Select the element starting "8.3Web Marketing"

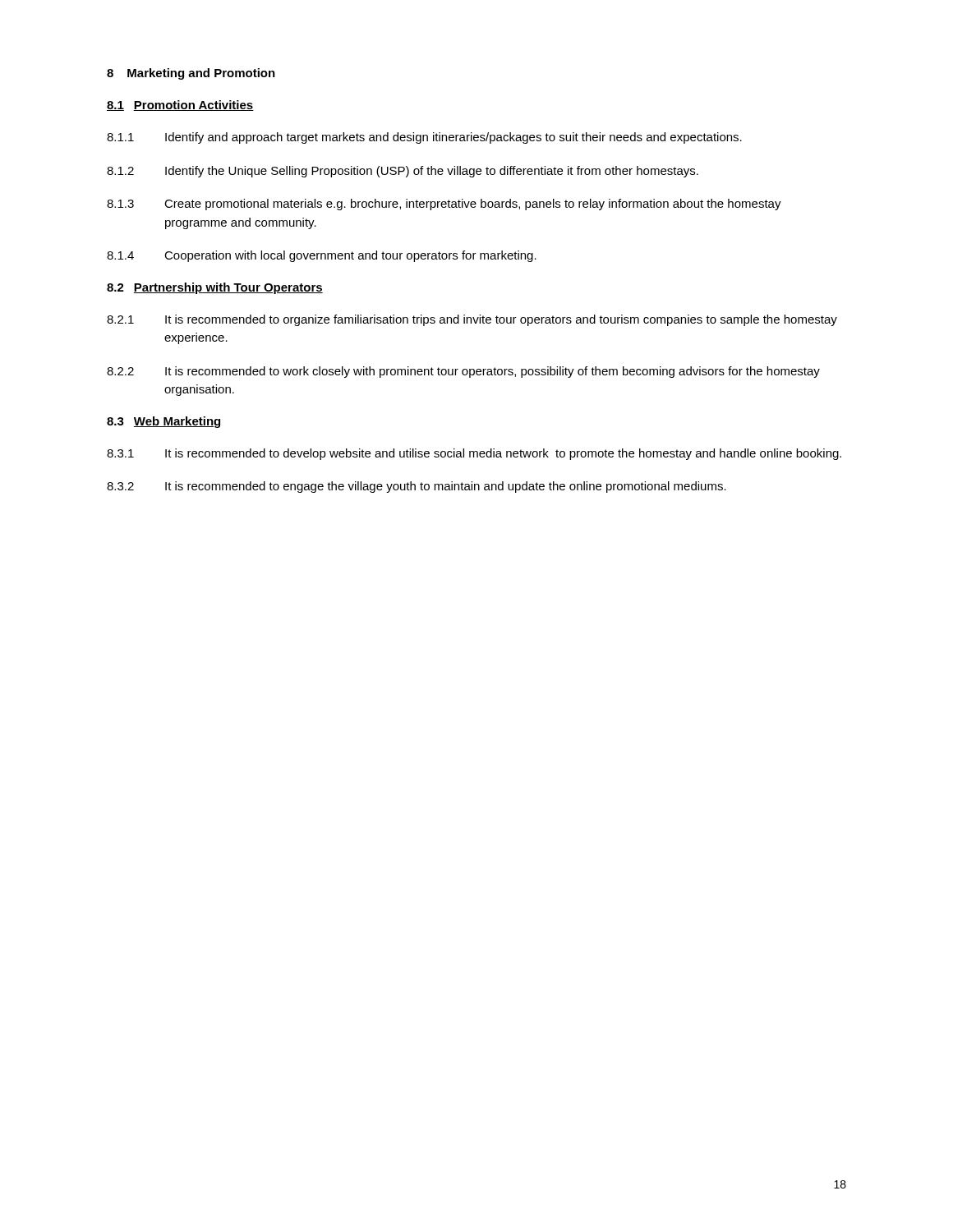164,421
